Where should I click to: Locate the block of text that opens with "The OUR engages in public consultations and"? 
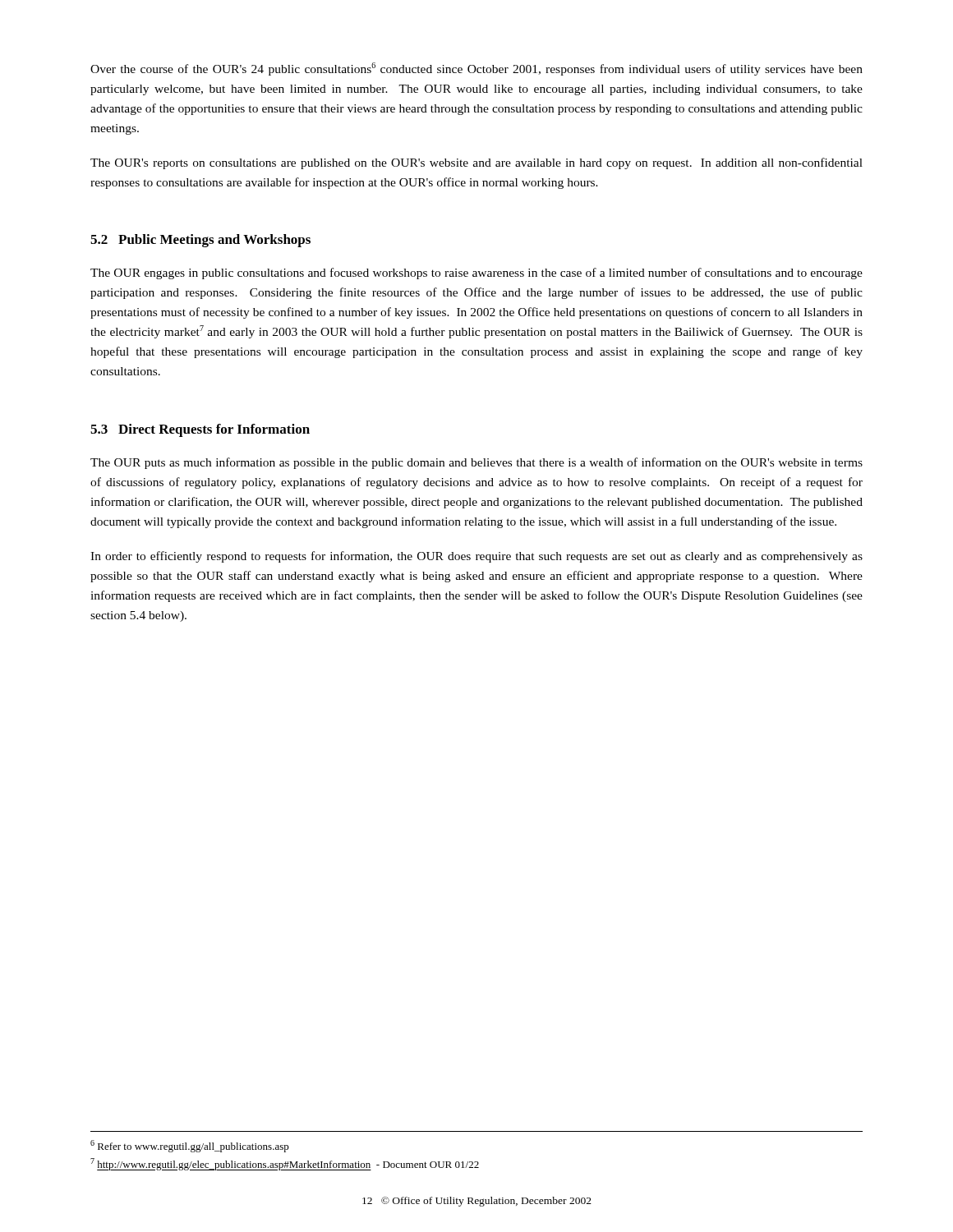coord(476,322)
